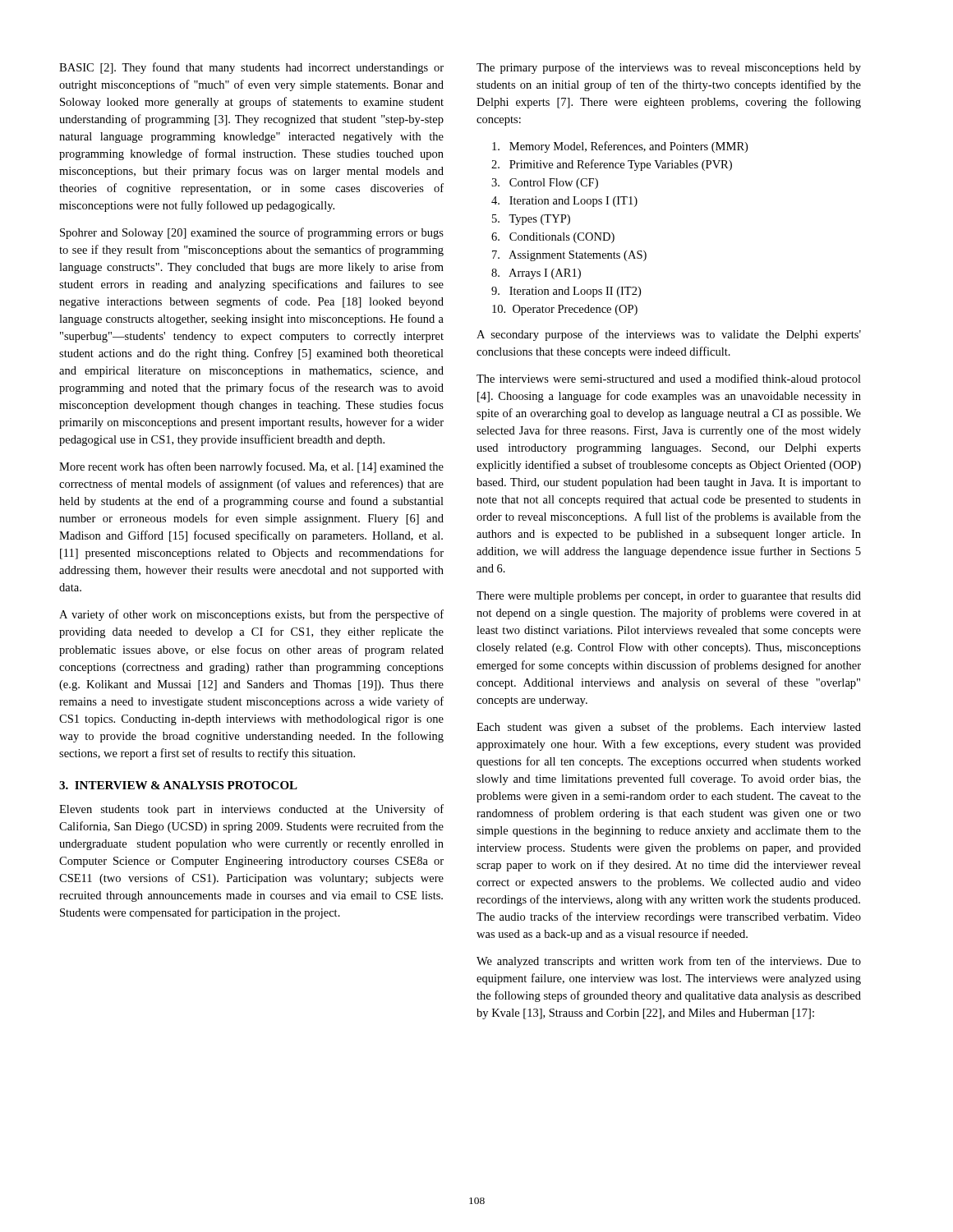Locate the block starting "Eleven students took part in"
Screen dimensions: 1232x953
click(251, 861)
